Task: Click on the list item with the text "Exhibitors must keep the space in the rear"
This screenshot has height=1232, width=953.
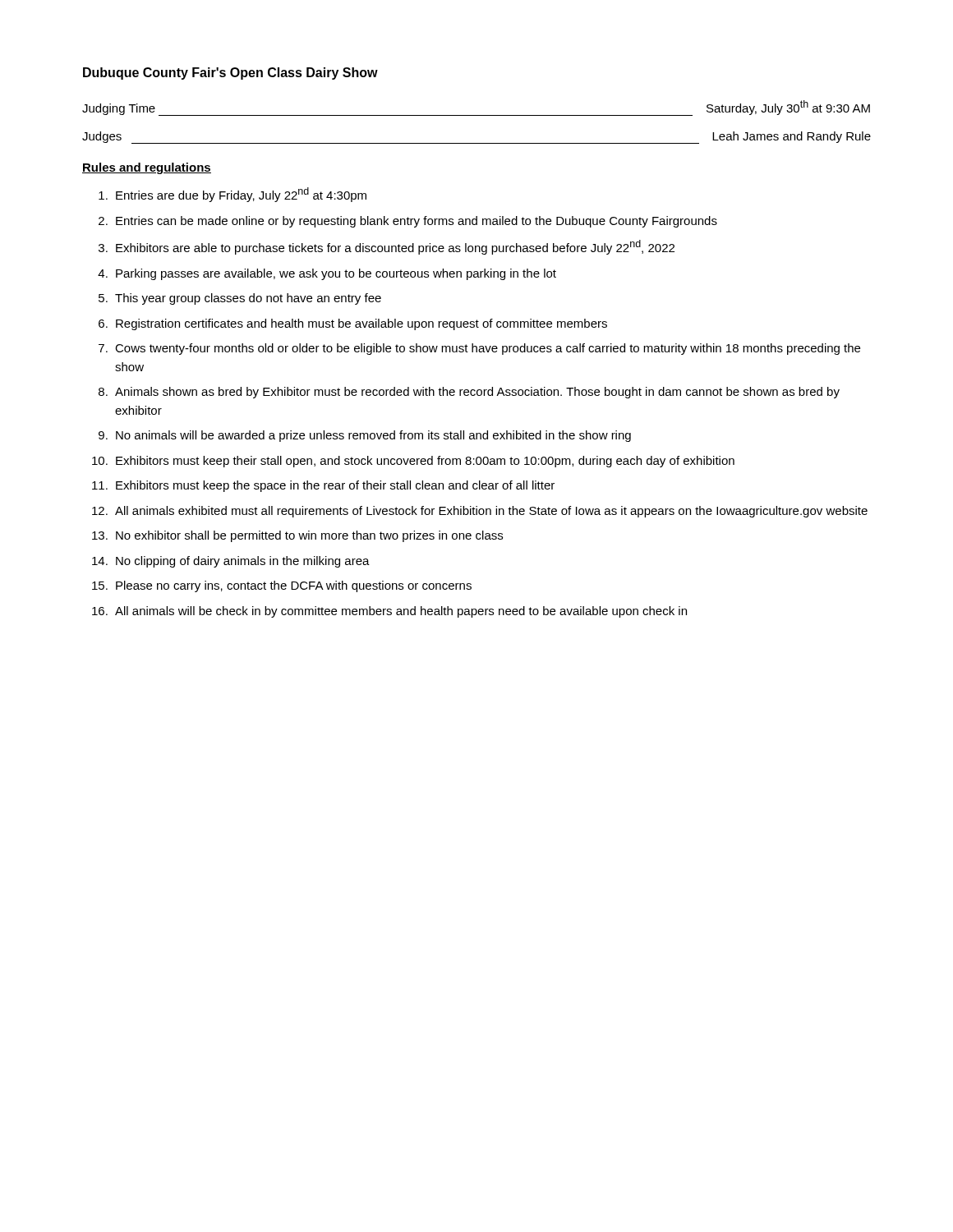Action: (335, 485)
